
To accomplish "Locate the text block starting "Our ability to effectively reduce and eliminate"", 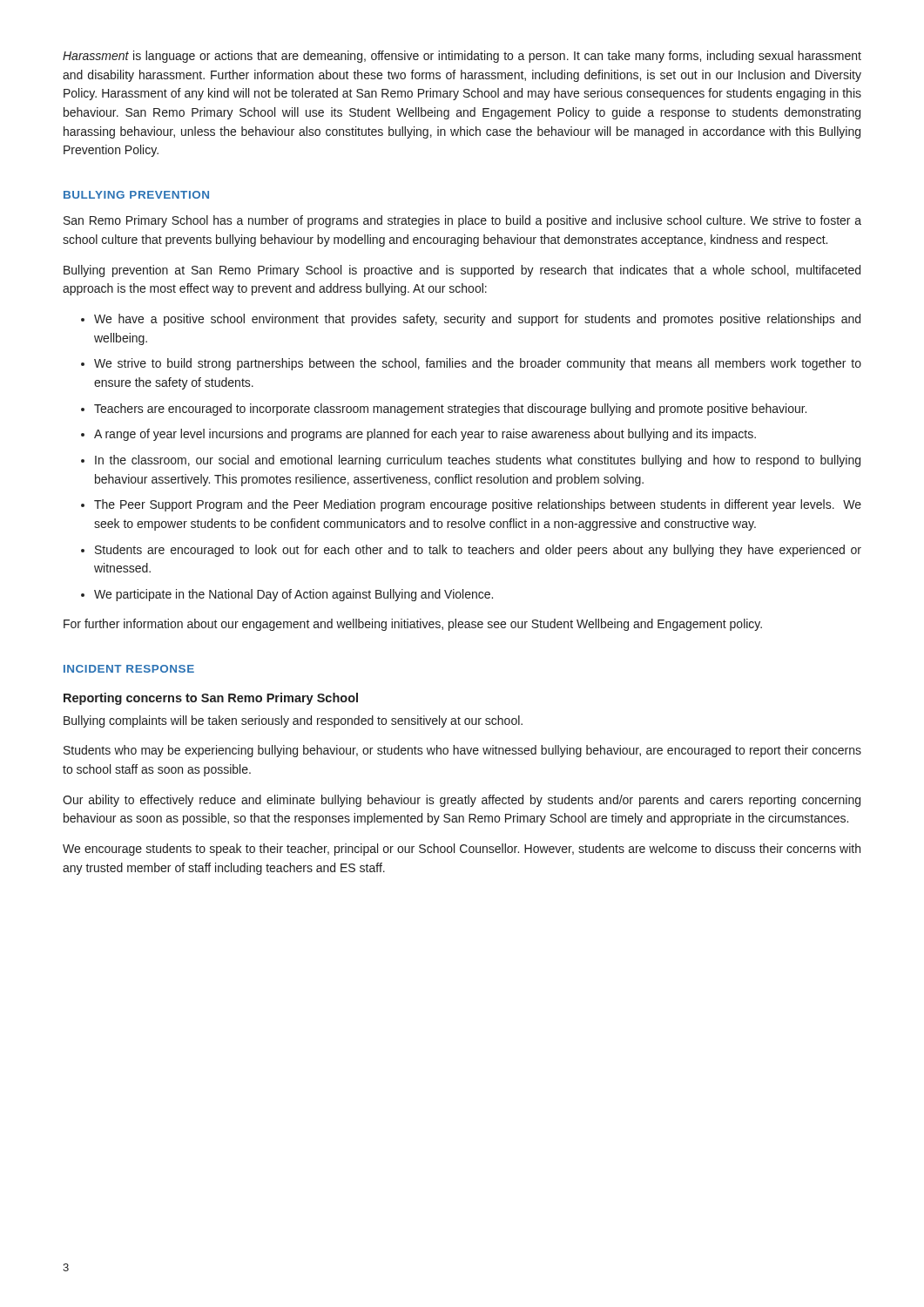I will coord(462,810).
